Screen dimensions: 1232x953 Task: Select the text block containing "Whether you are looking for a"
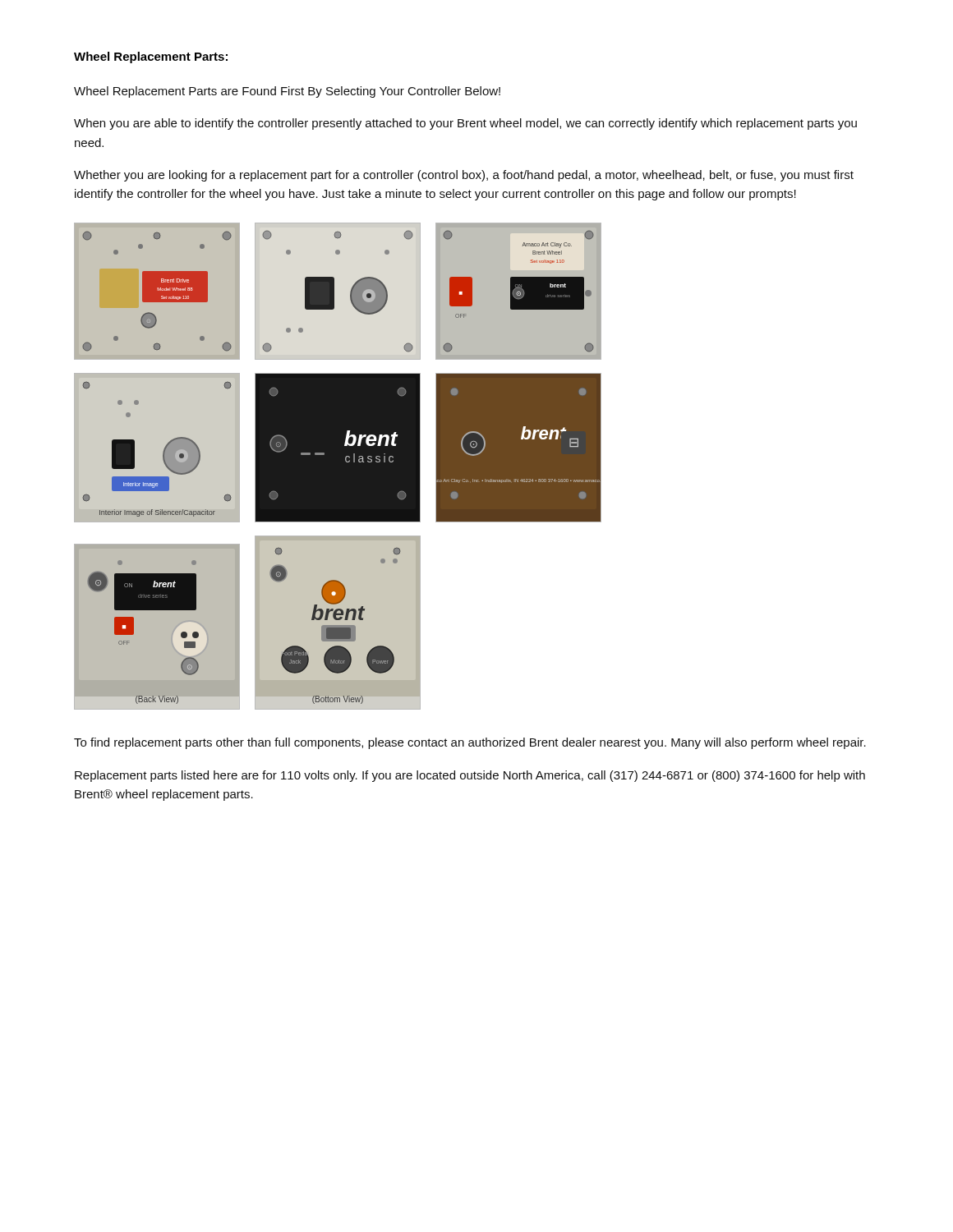pos(464,184)
